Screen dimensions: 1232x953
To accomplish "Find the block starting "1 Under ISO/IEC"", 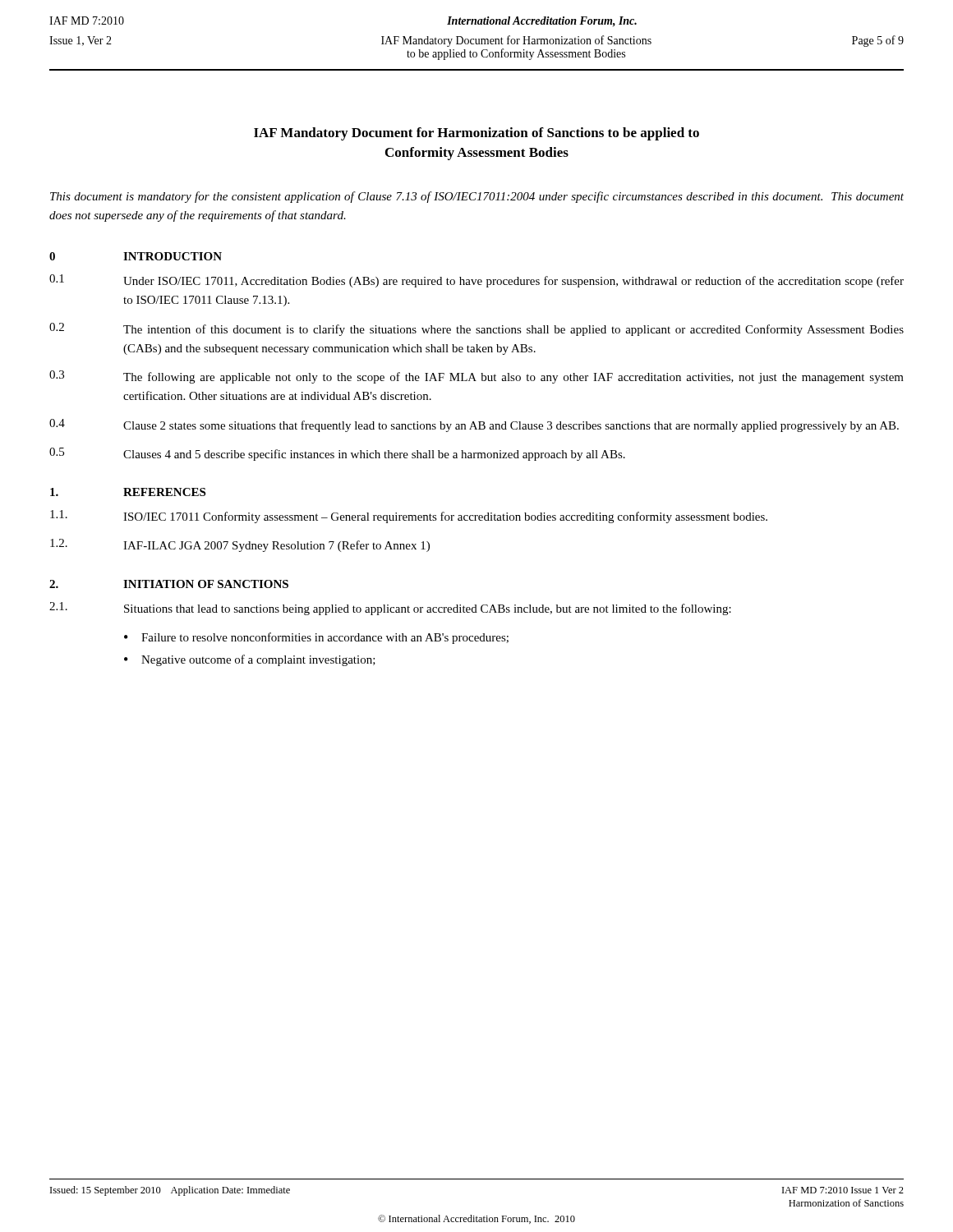I will coord(476,291).
